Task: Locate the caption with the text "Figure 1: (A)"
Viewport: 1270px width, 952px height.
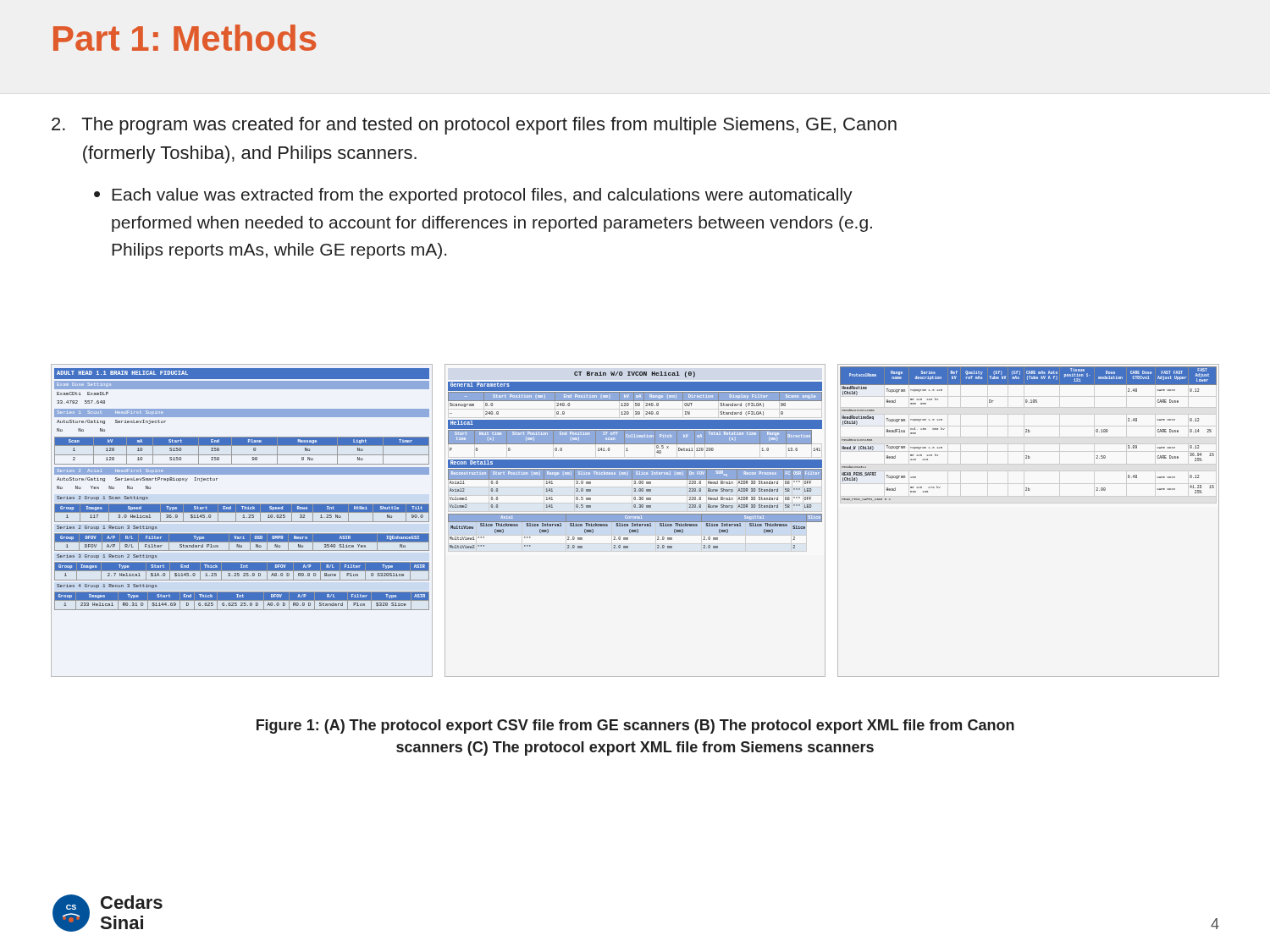Action: pyautogui.click(x=635, y=736)
